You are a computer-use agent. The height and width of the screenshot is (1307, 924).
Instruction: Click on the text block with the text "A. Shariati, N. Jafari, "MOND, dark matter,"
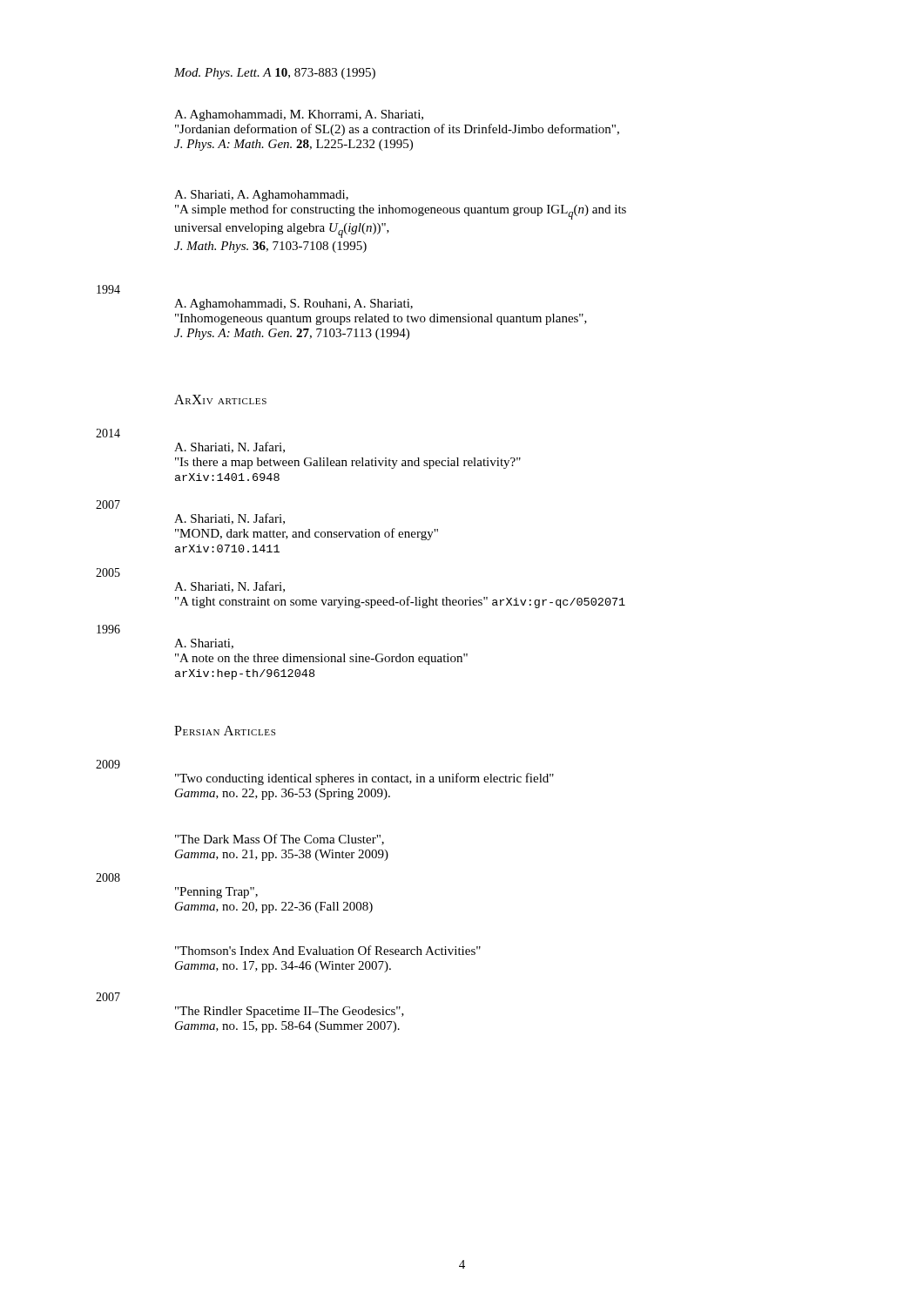click(229, 519)
